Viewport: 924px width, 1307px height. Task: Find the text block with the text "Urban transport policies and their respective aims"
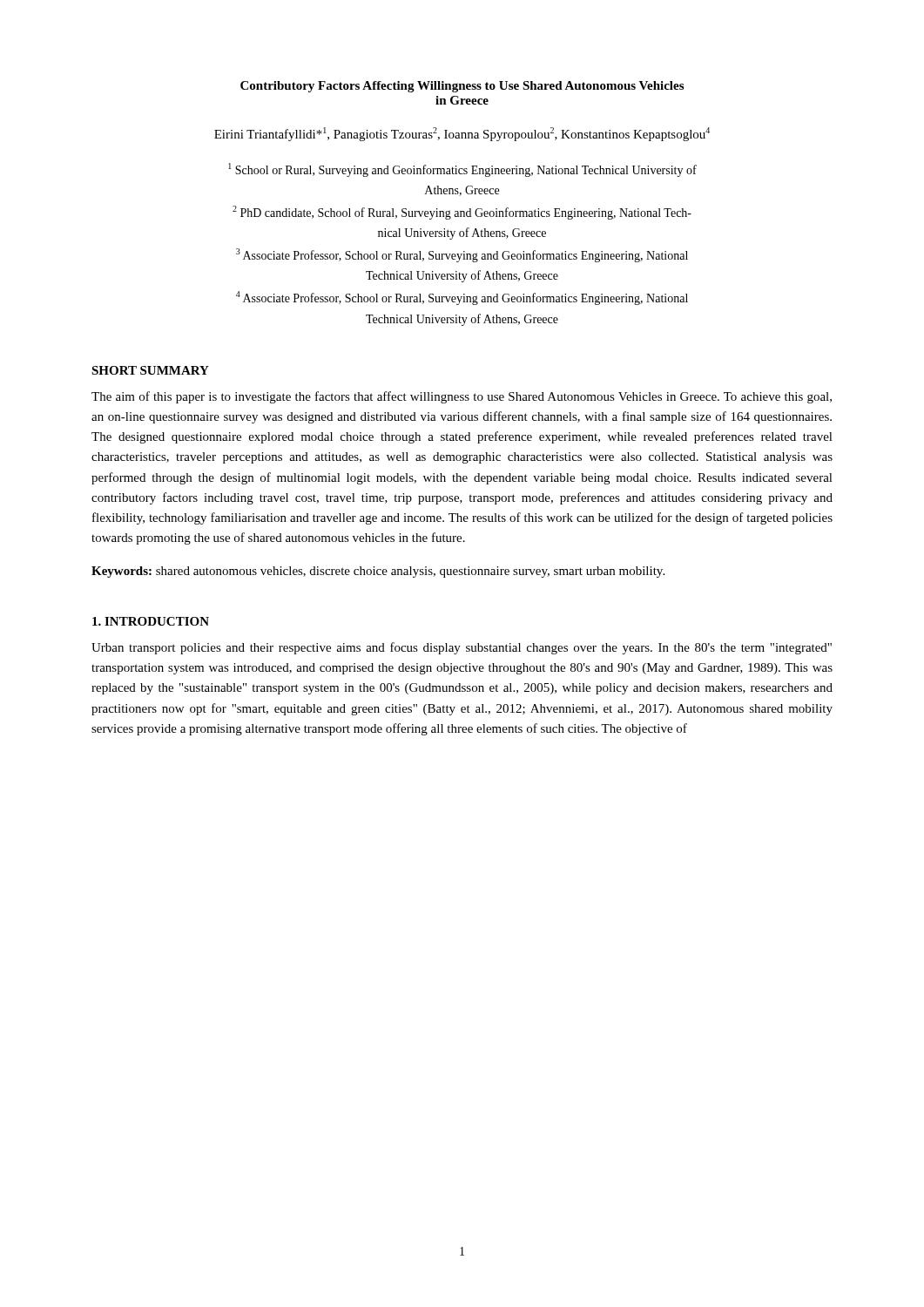(462, 688)
